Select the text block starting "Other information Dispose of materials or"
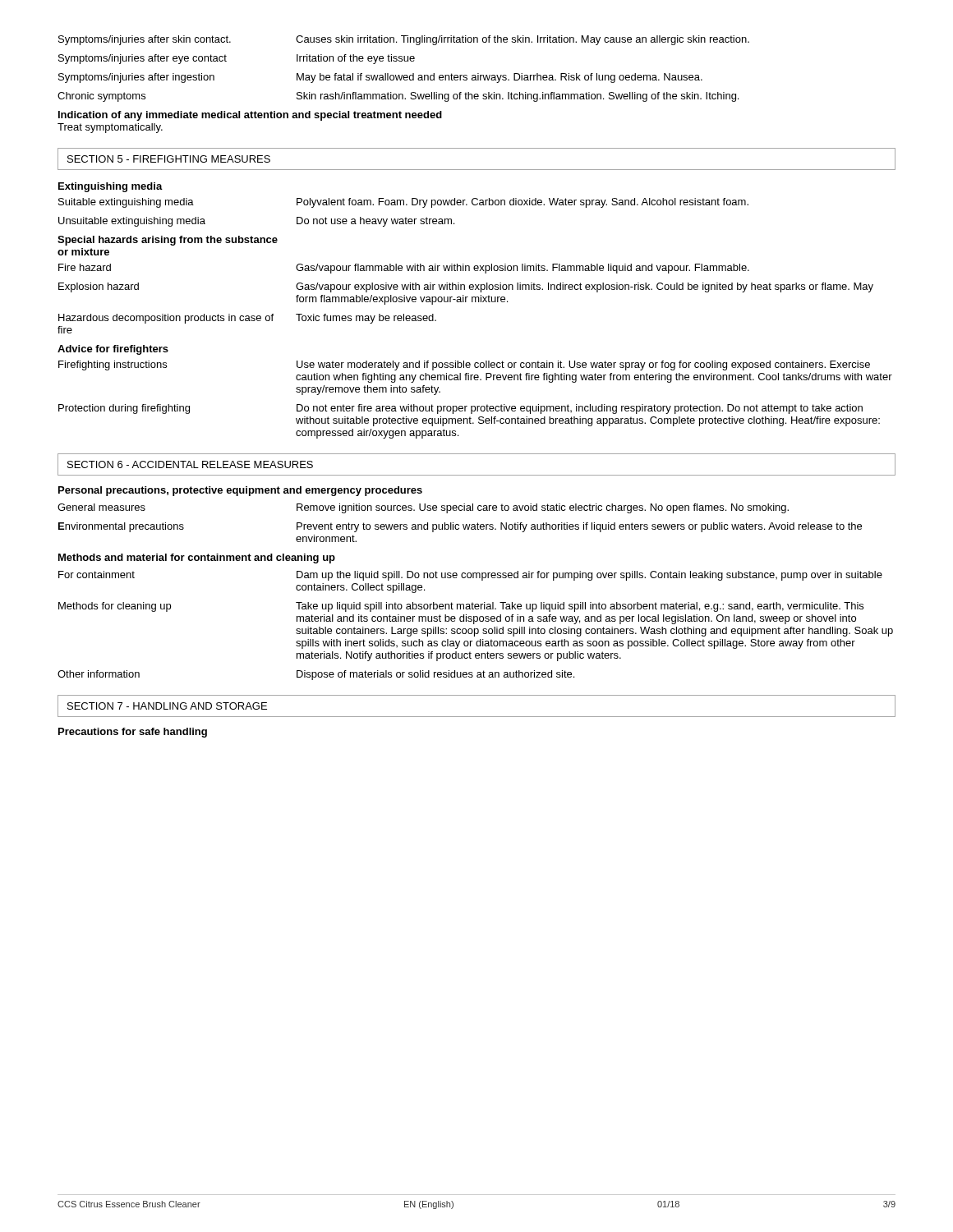The height and width of the screenshot is (1232, 953). [476, 674]
